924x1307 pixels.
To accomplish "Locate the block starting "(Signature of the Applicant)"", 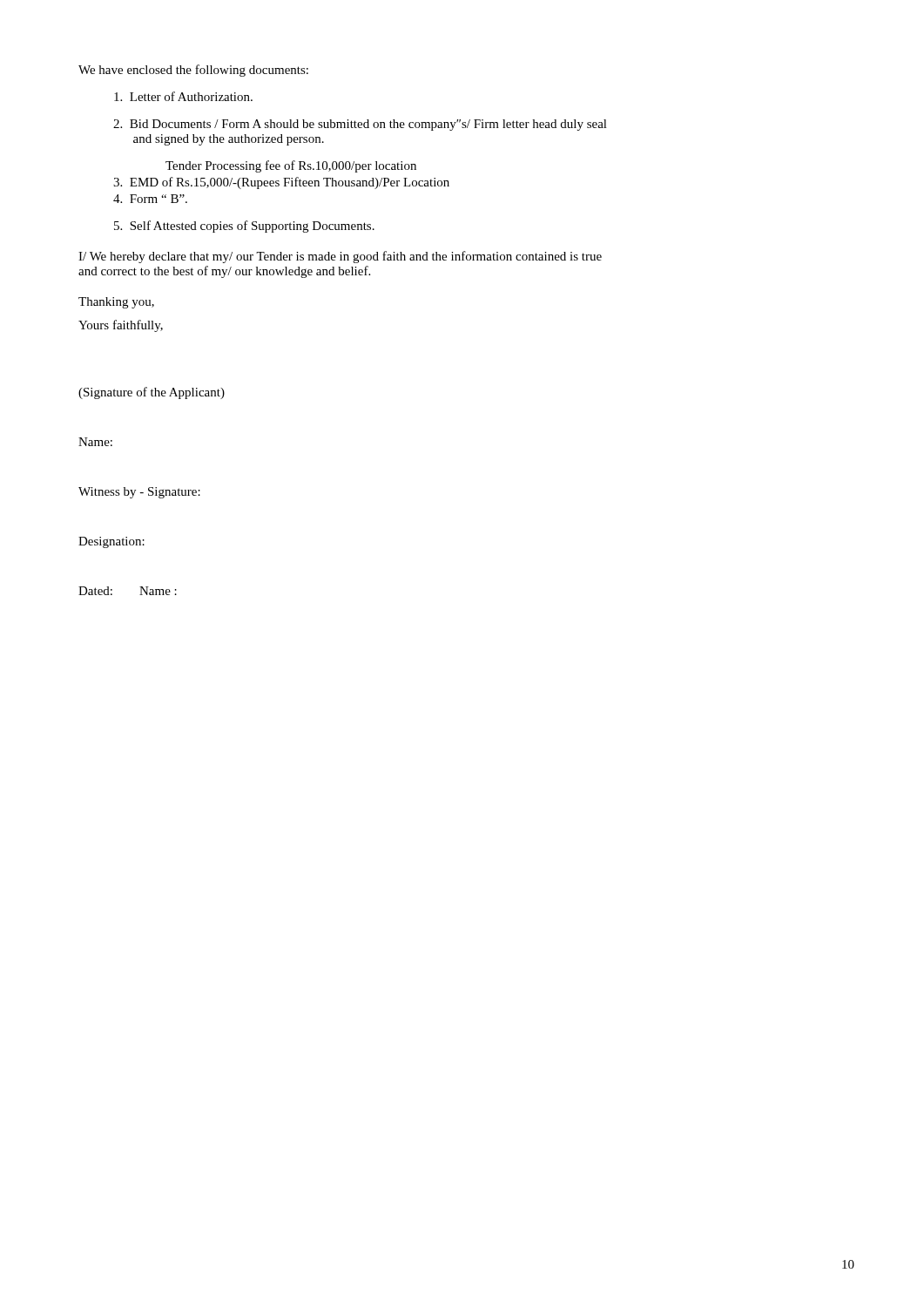I will (x=151, y=392).
